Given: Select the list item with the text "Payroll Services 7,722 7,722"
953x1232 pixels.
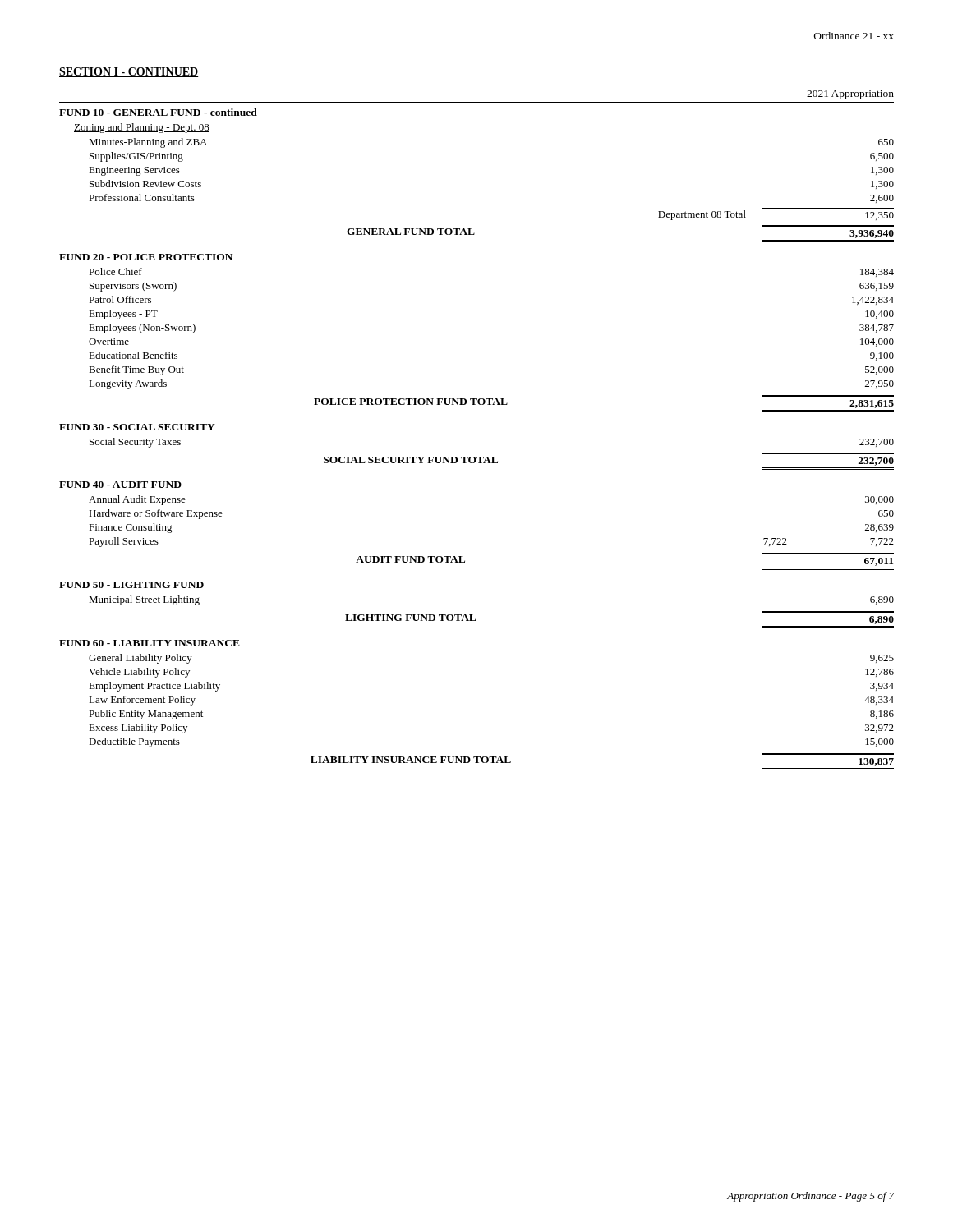Looking at the screenshot, I should point(124,542).
